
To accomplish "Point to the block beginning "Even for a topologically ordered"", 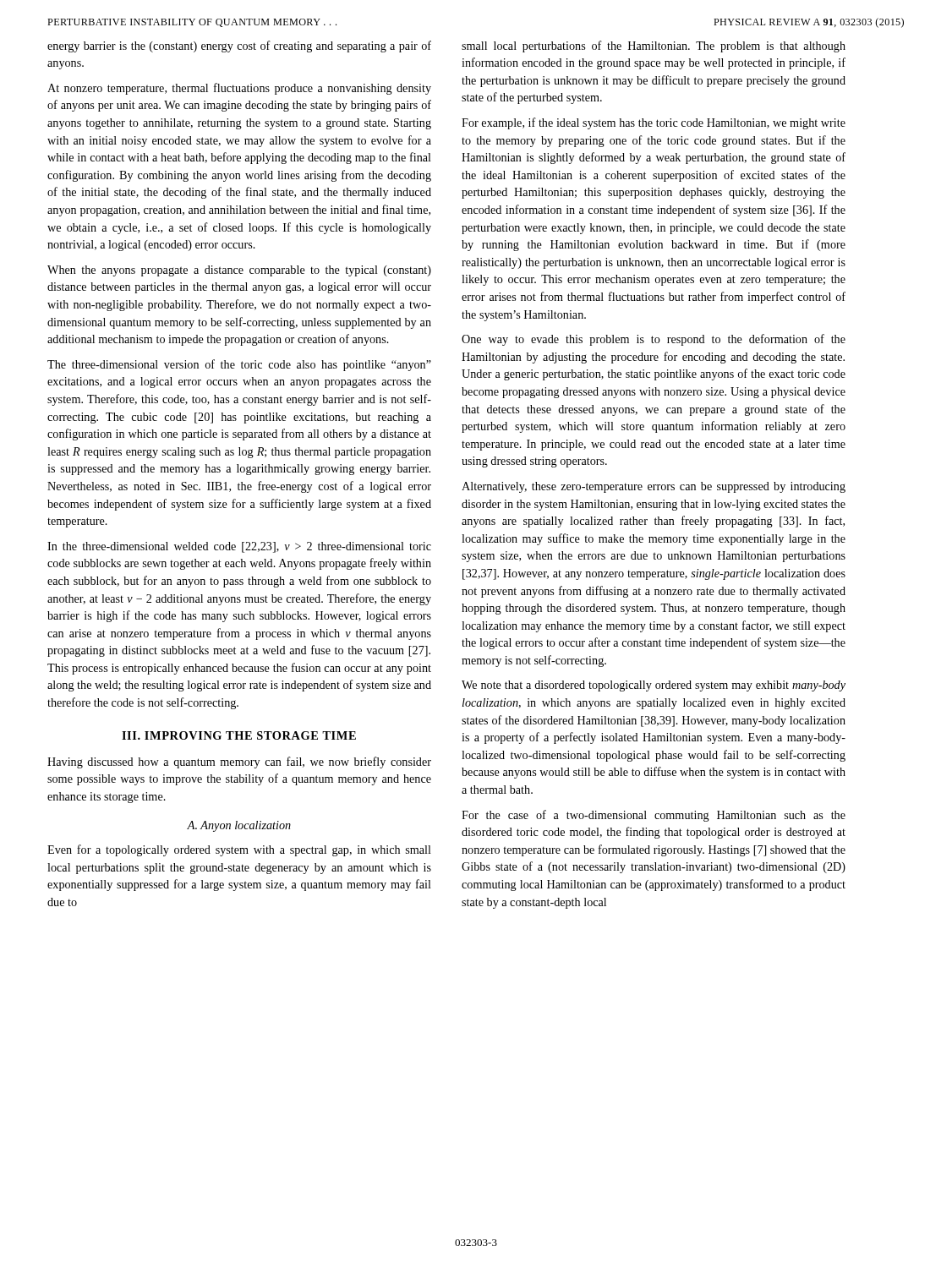I will tap(239, 876).
